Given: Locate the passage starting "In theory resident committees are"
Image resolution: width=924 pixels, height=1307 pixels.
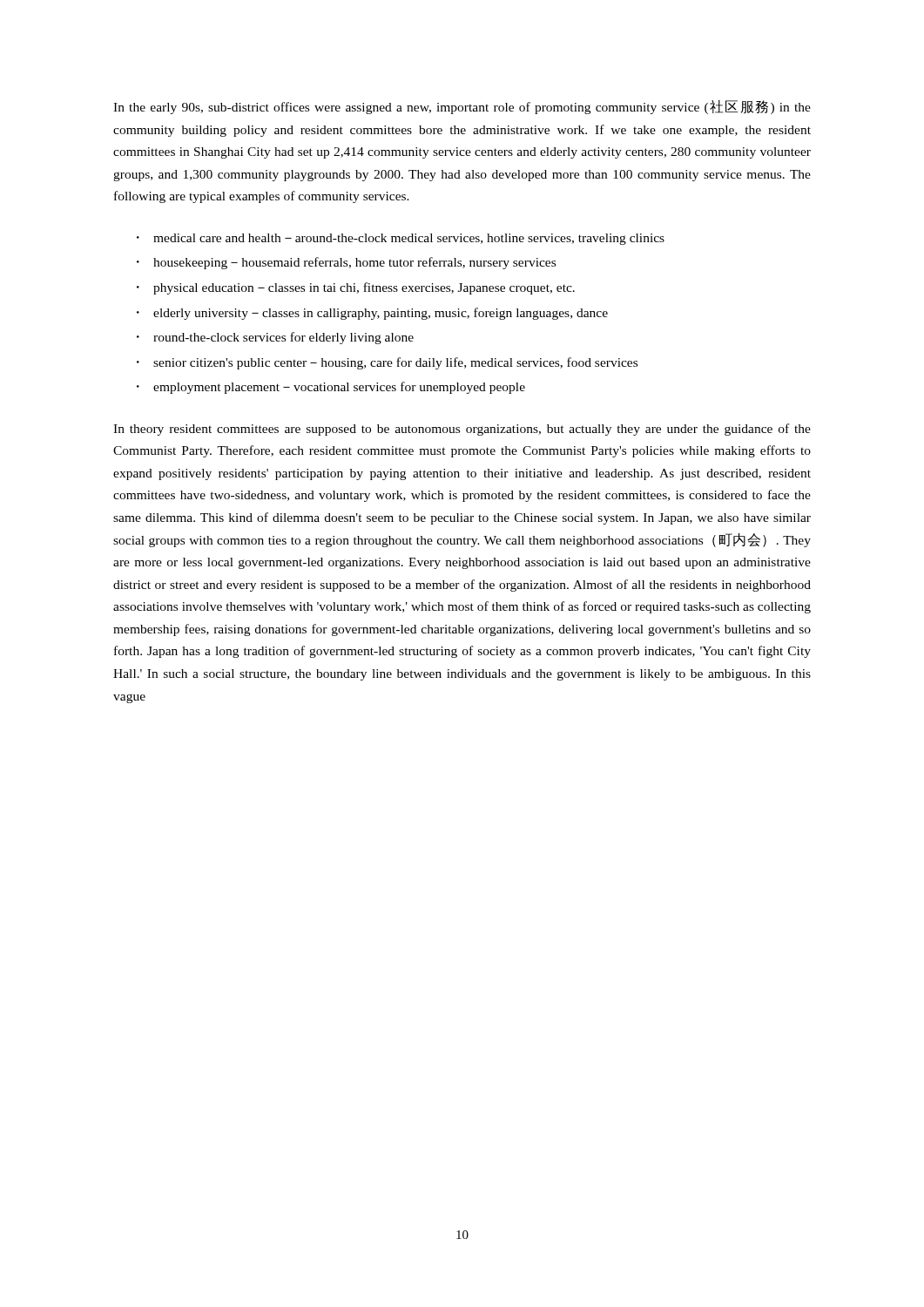Looking at the screenshot, I should click(x=462, y=562).
